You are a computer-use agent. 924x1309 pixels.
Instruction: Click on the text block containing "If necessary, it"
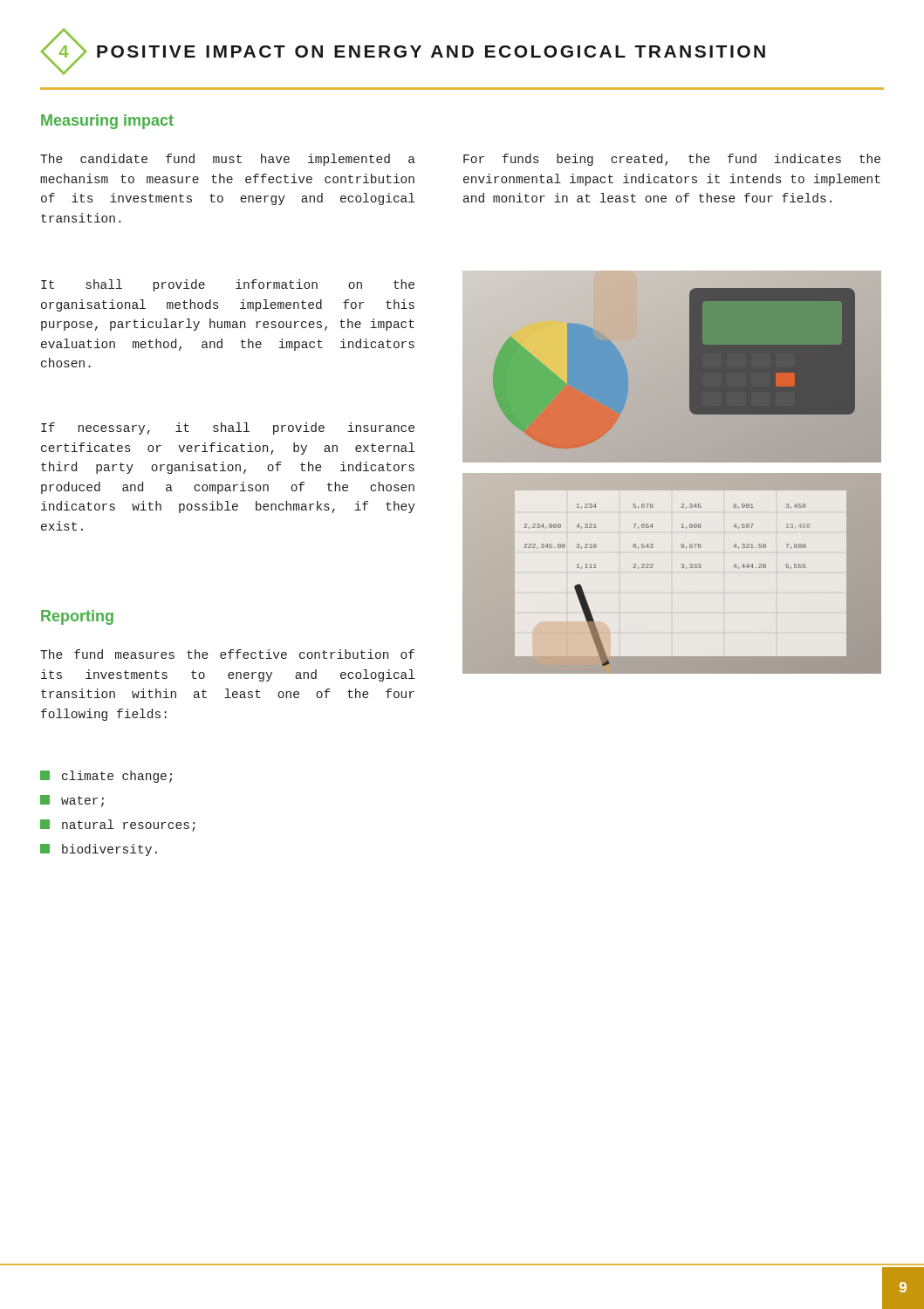tap(228, 478)
